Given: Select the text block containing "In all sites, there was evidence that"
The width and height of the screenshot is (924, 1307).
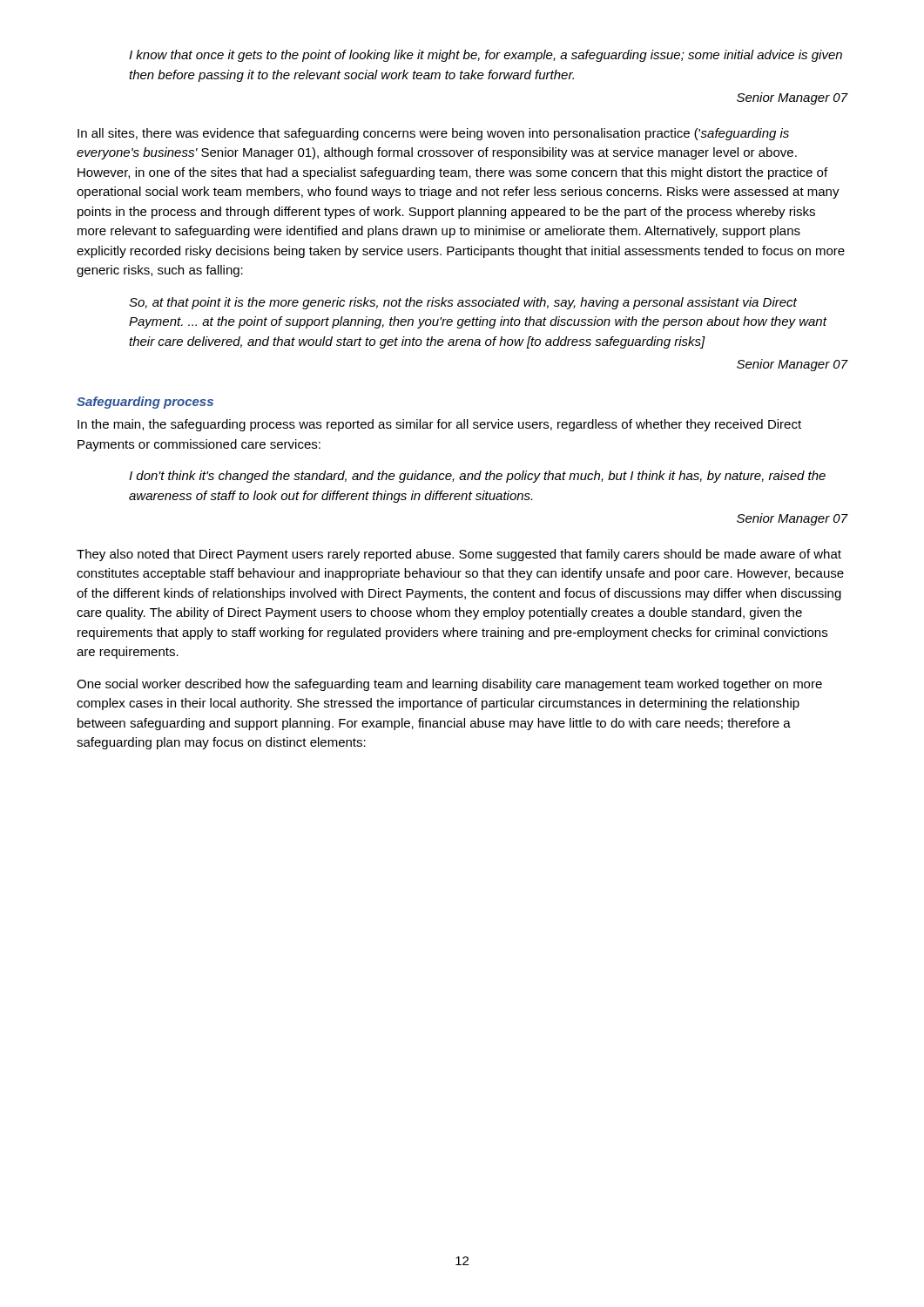Looking at the screenshot, I should (x=461, y=201).
